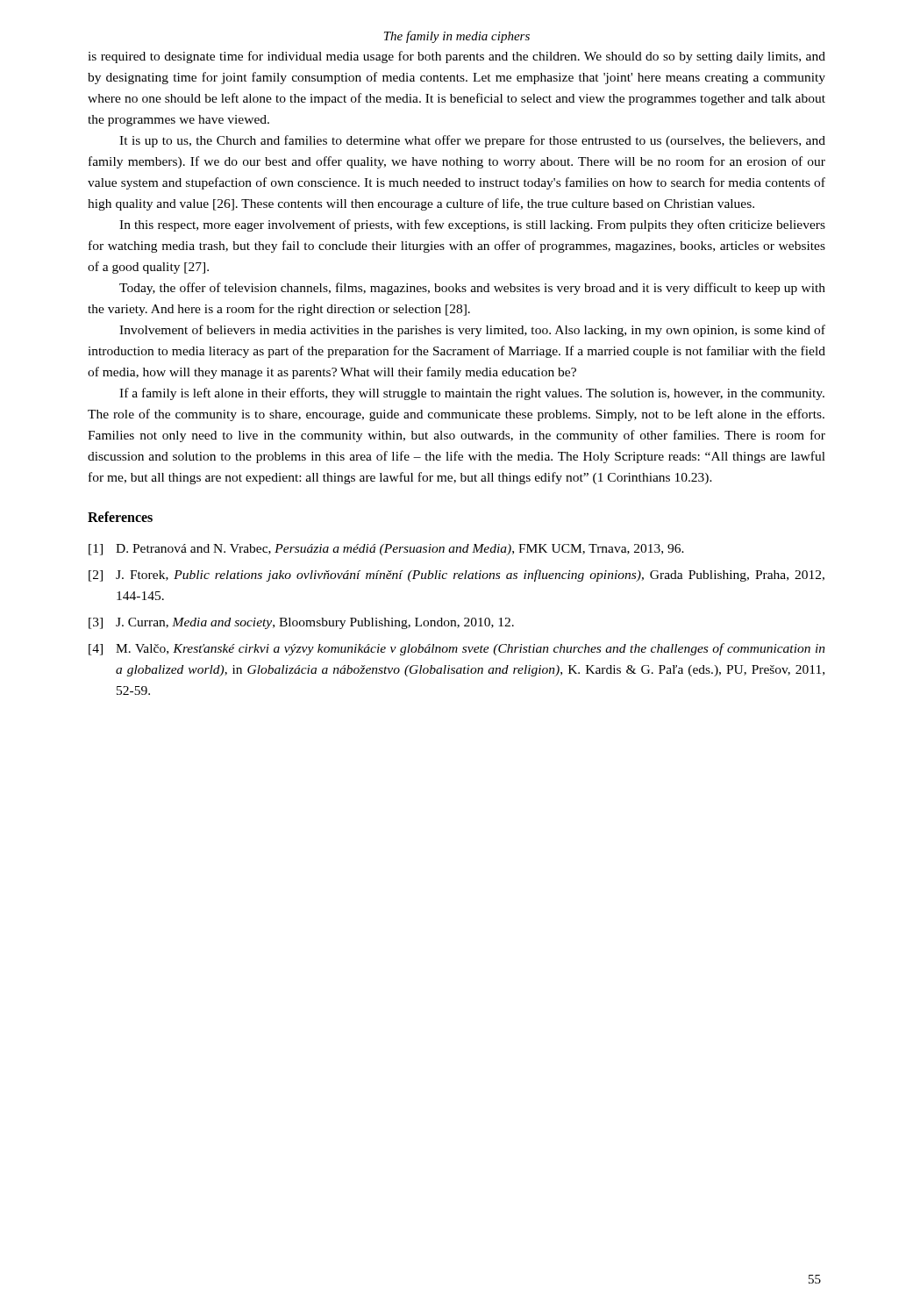Find the block on this page that starts "[3] J. Curran, Media and society, Bloomsbury Publishing,"
Viewport: 913px width, 1316px height.
(456, 622)
